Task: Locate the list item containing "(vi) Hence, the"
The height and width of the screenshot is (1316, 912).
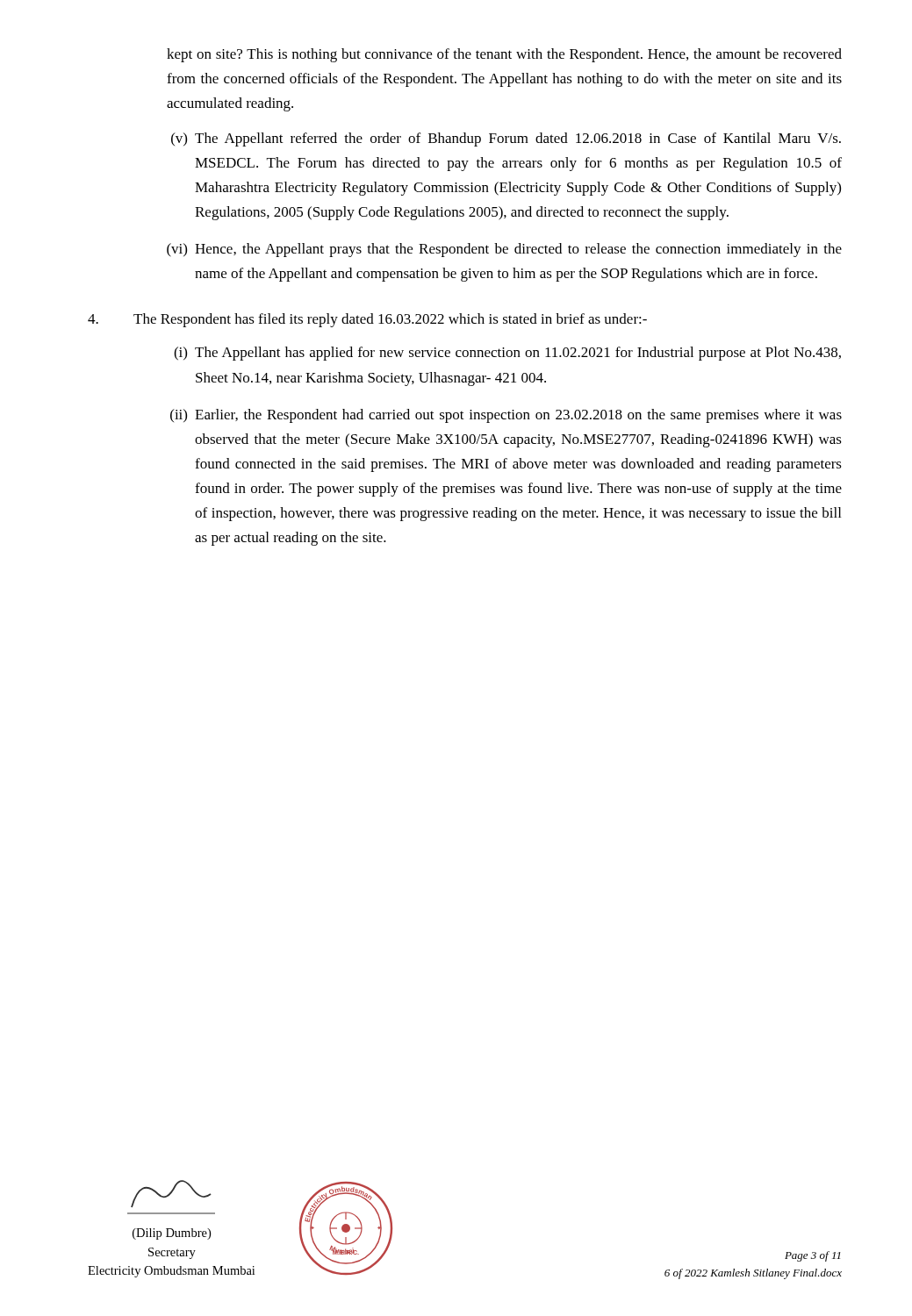Action: (488, 262)
